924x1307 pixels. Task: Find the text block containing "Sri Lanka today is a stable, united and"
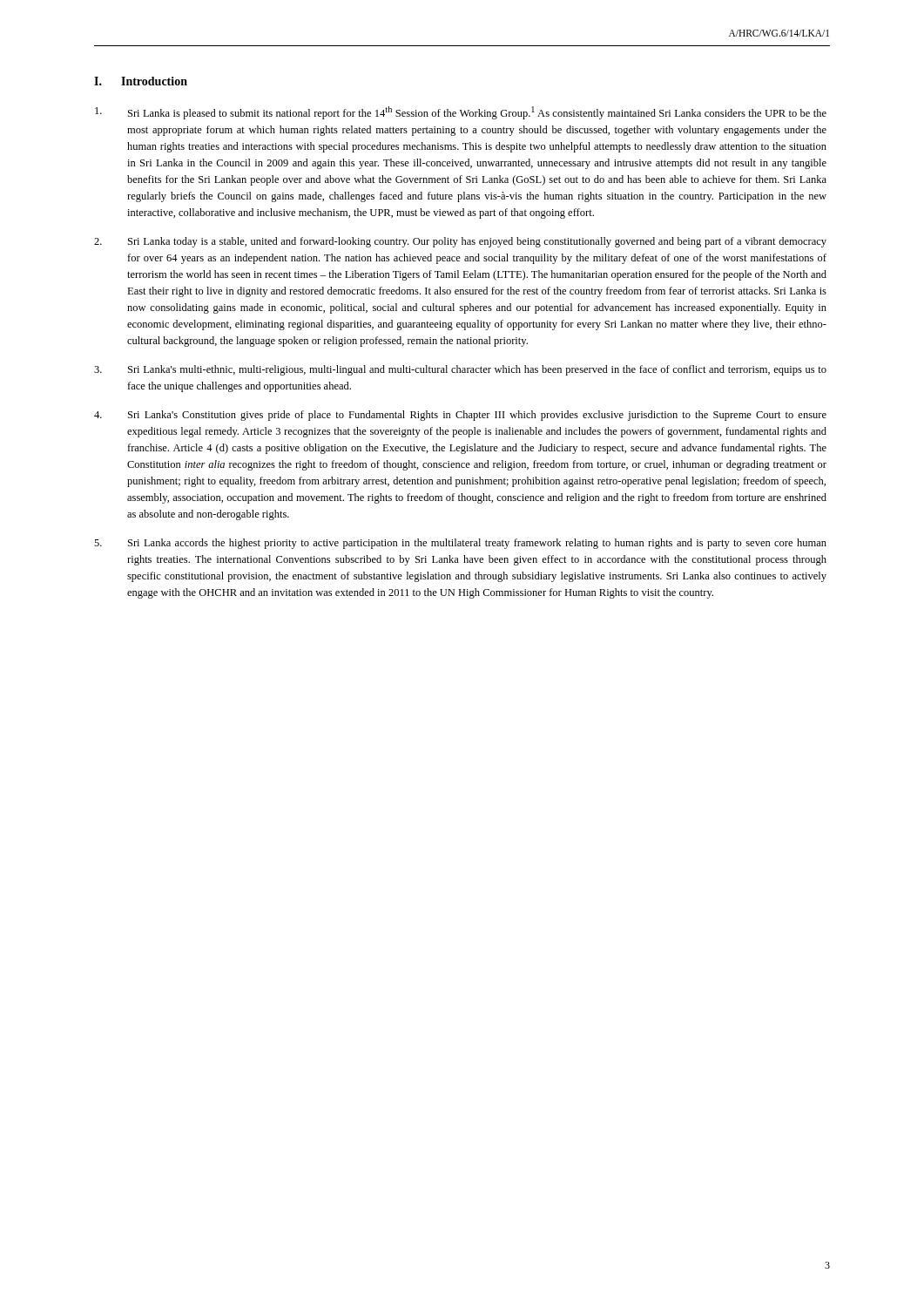(x=460, y=292)
